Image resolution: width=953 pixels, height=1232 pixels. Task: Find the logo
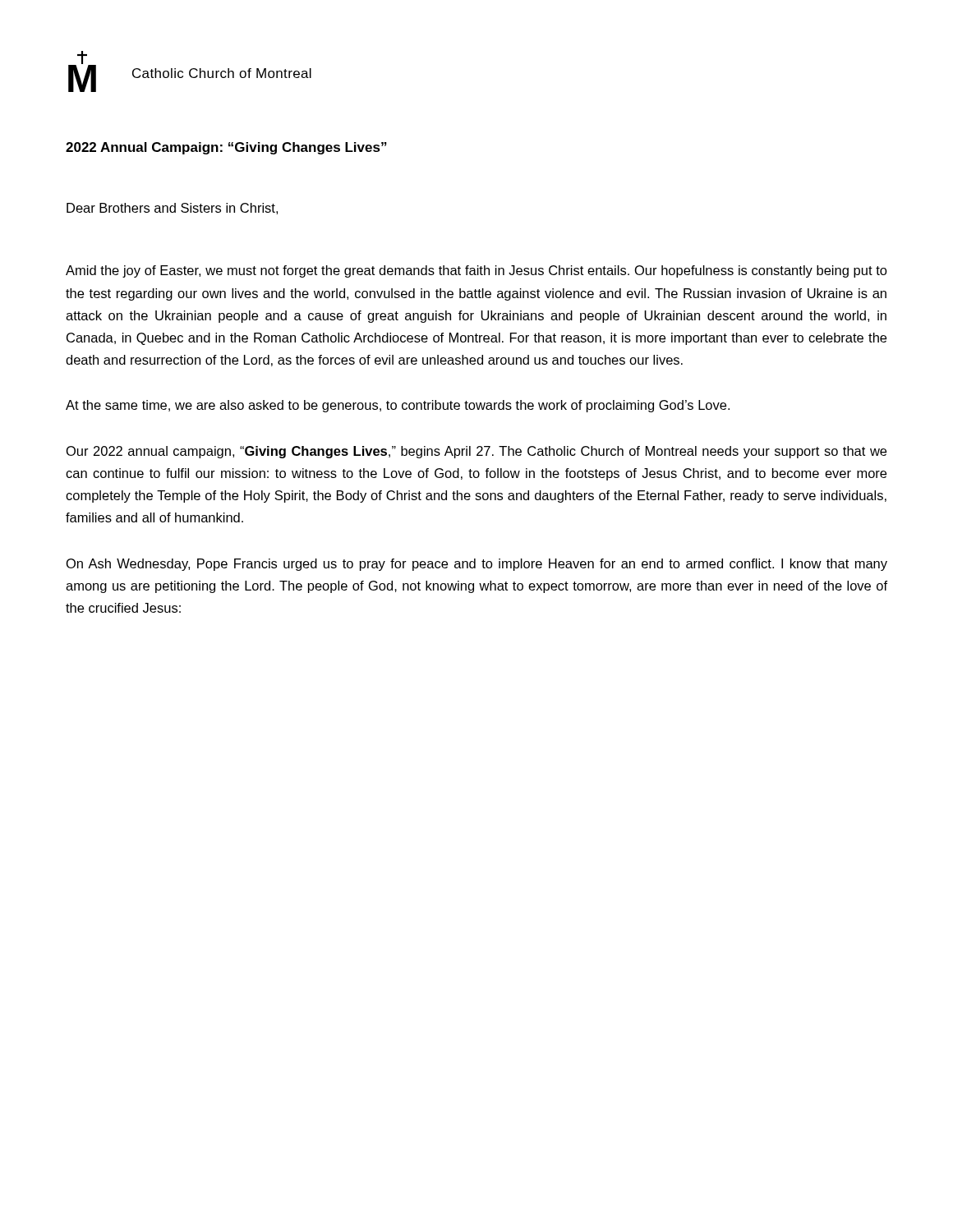click(x=476, y=74)
